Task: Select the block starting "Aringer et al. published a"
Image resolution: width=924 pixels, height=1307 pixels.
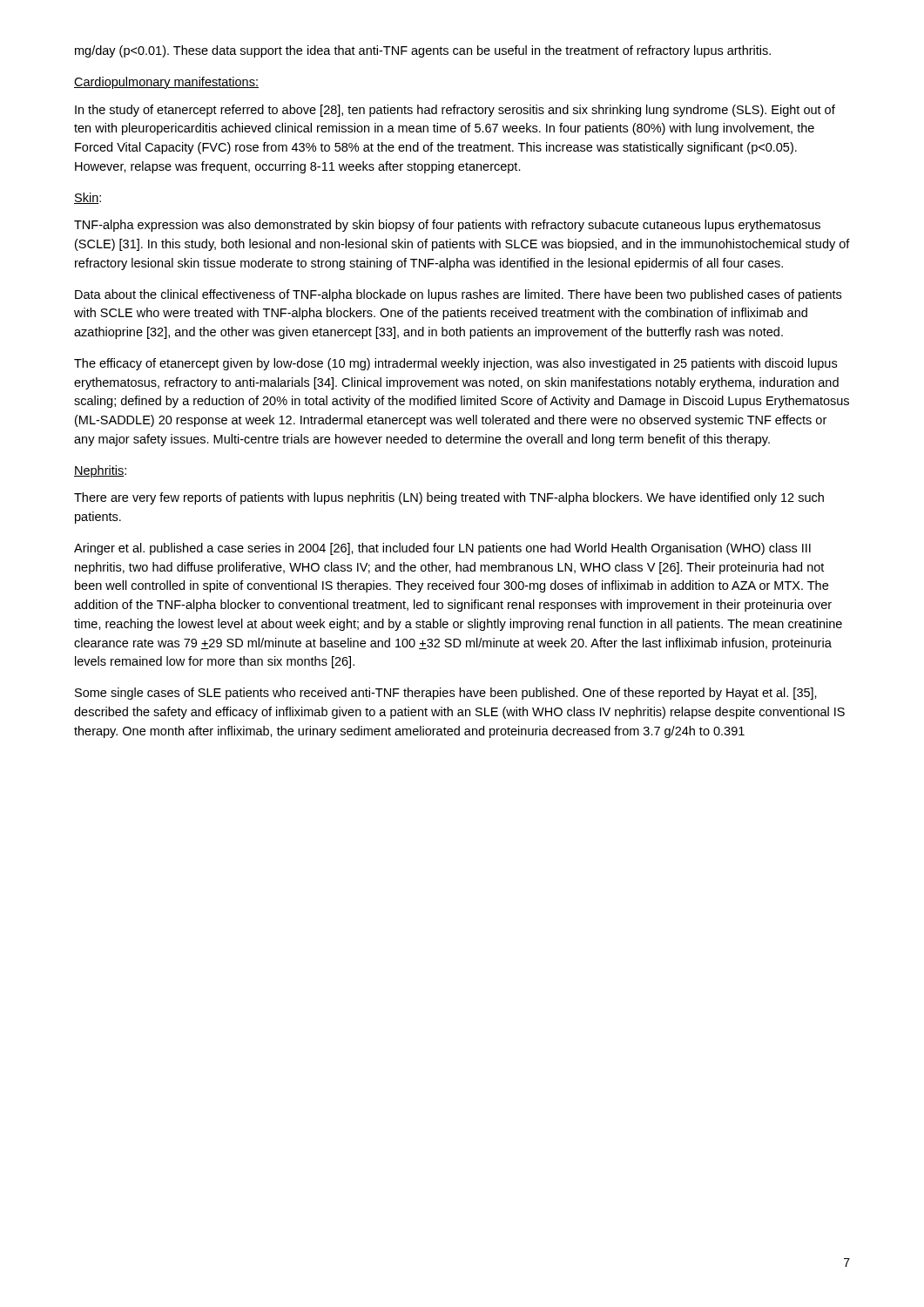Action: pyautogui.click(x=458, y=605)
